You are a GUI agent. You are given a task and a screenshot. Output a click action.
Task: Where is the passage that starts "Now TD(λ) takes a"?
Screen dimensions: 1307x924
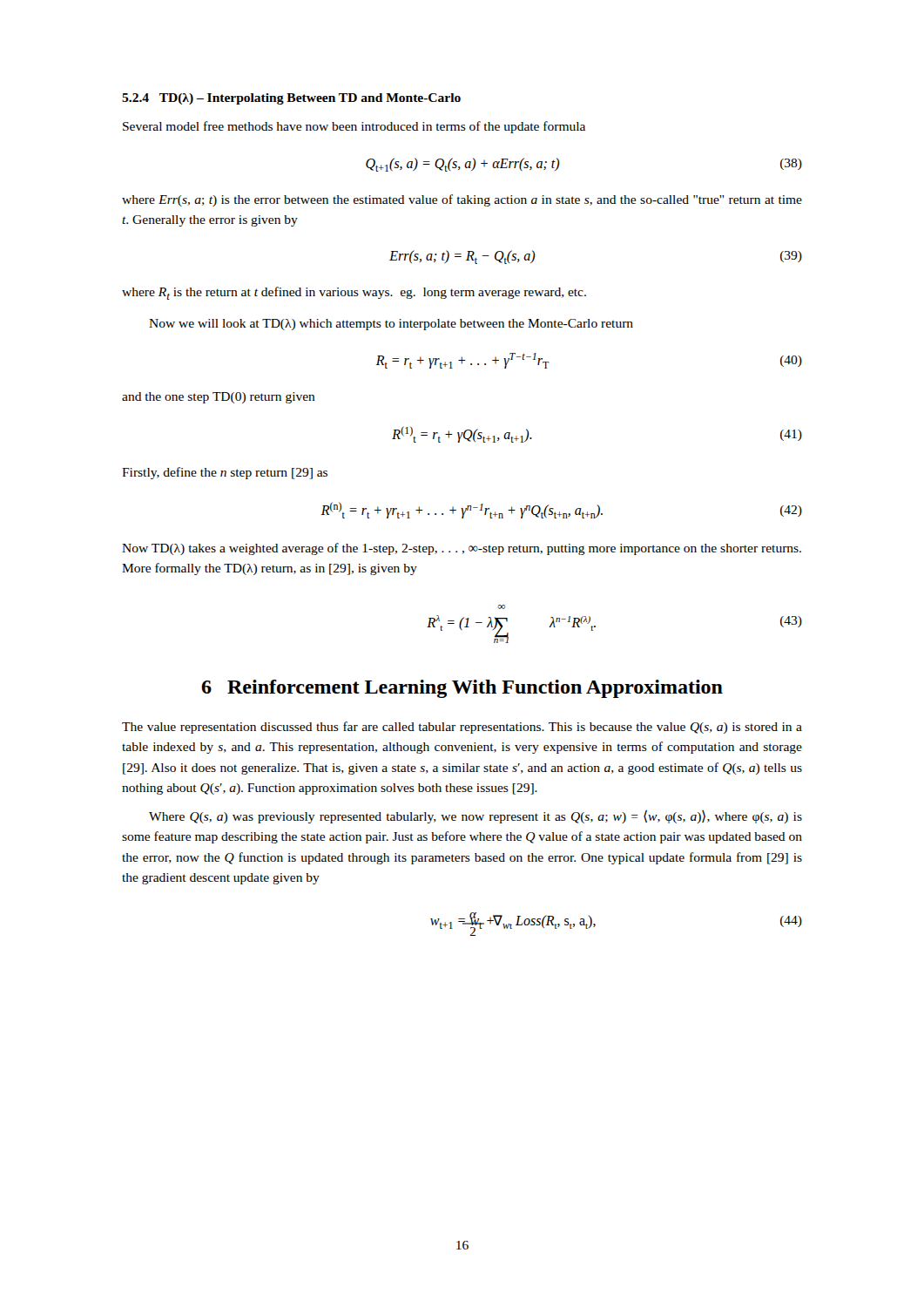pos(462,558)
